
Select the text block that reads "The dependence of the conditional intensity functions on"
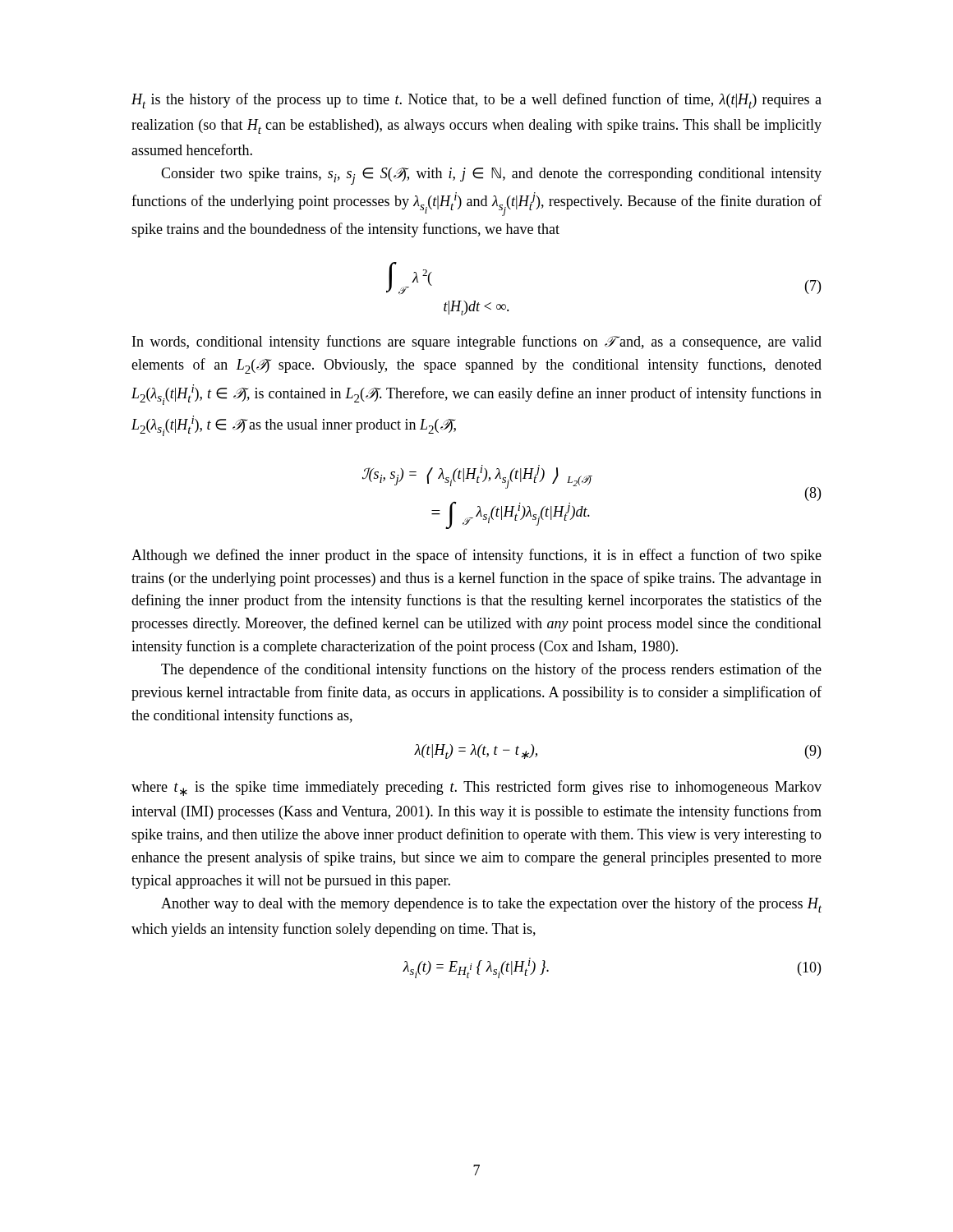(x=476, y=692)
